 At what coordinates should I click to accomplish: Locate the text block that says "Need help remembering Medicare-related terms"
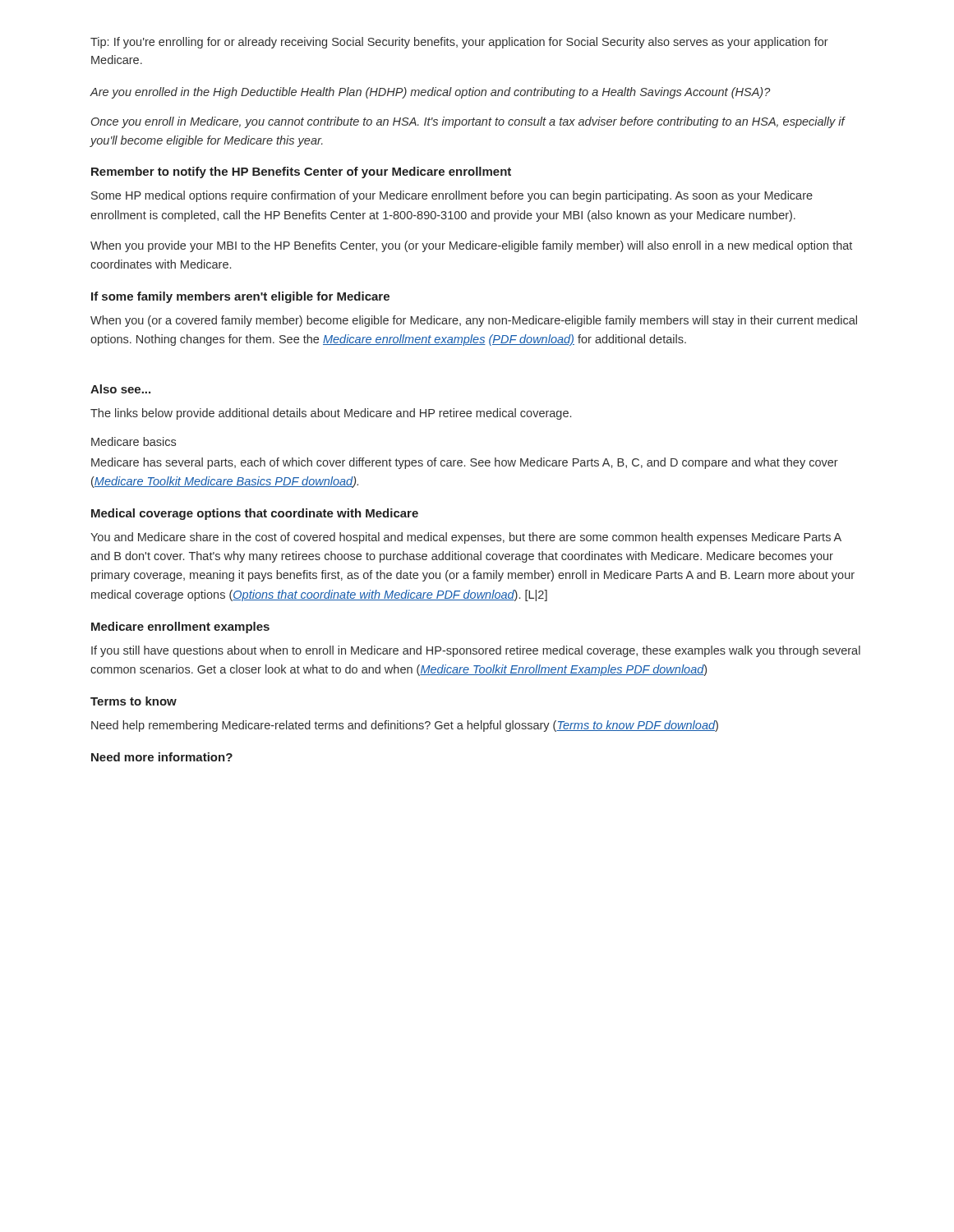tap(405, 725)
